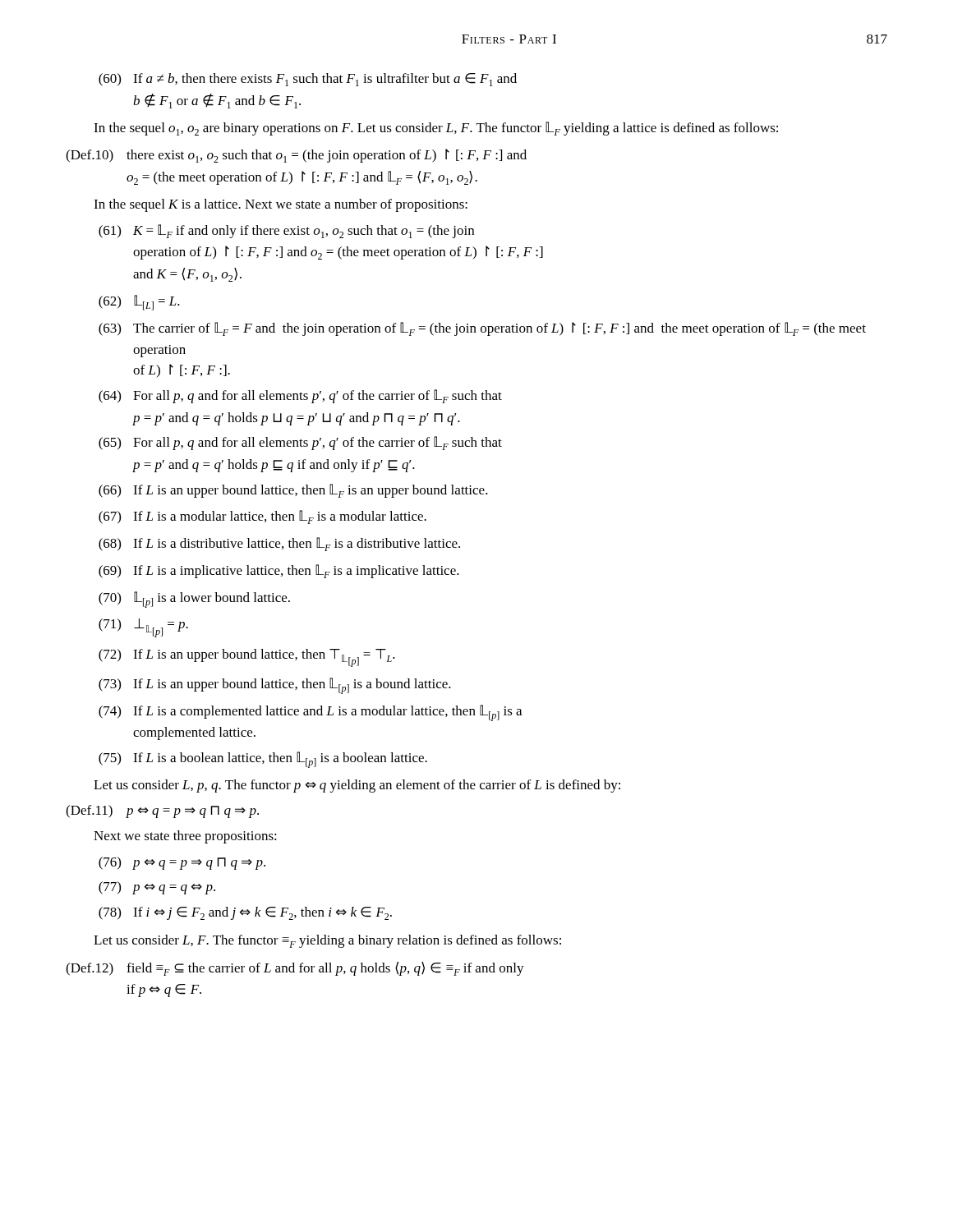Click on the region starting "(76) p ⇔"

click(182, 863)
